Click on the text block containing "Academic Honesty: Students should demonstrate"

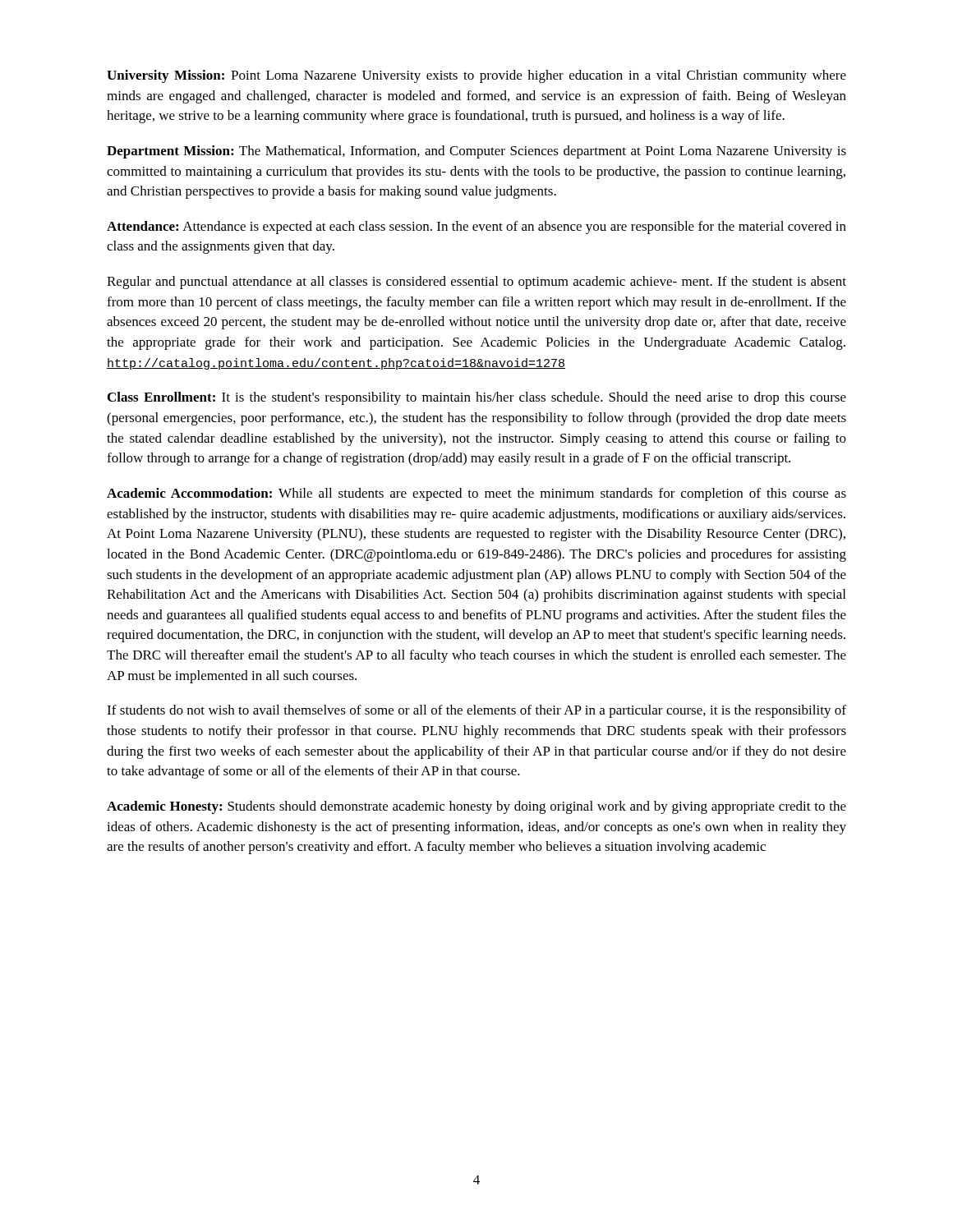(476, 826)
